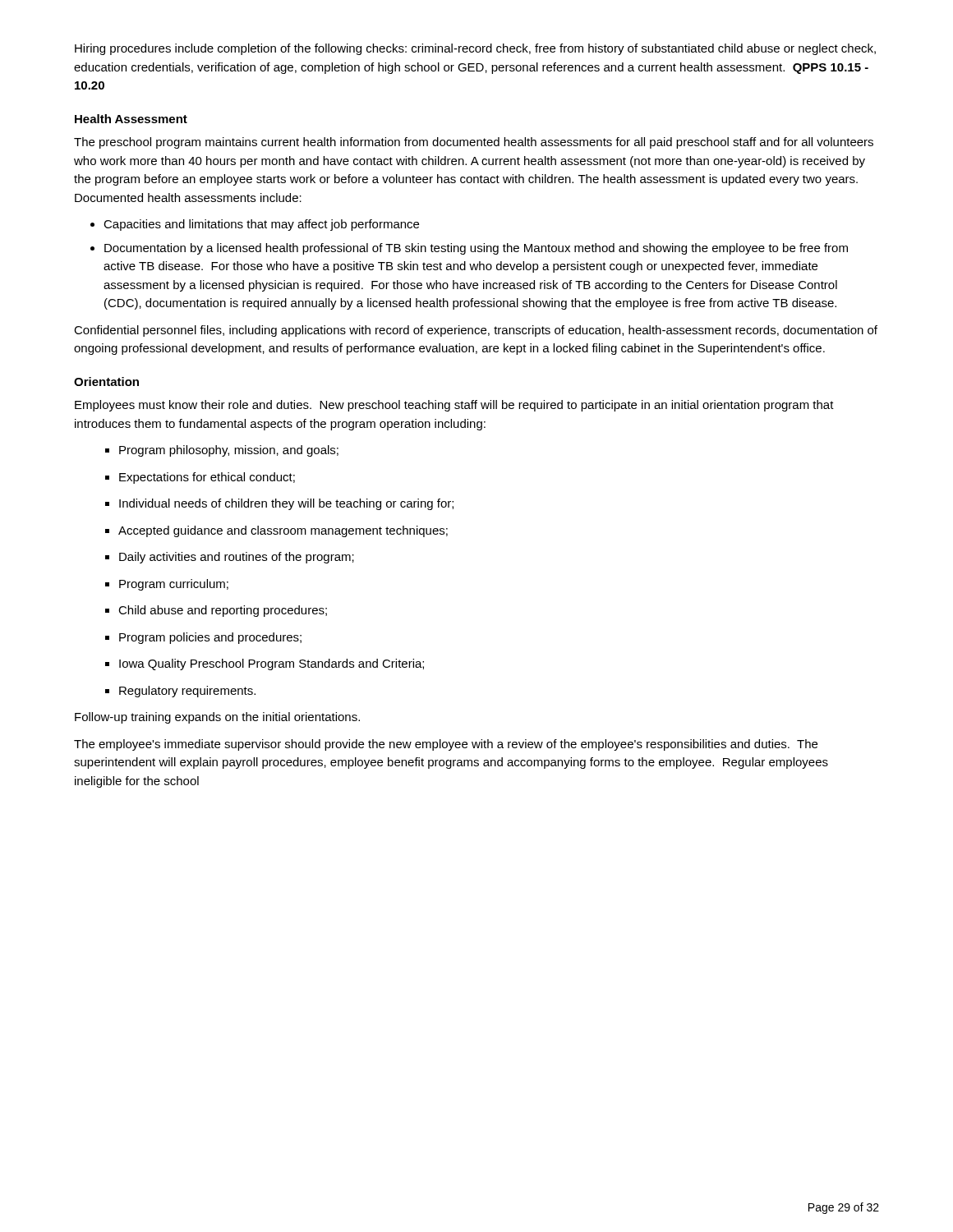The width and height of the screenshot is (953, 1232).
Task: Click where it says "Program policies and procedures;"
Action: click(210, 637)
